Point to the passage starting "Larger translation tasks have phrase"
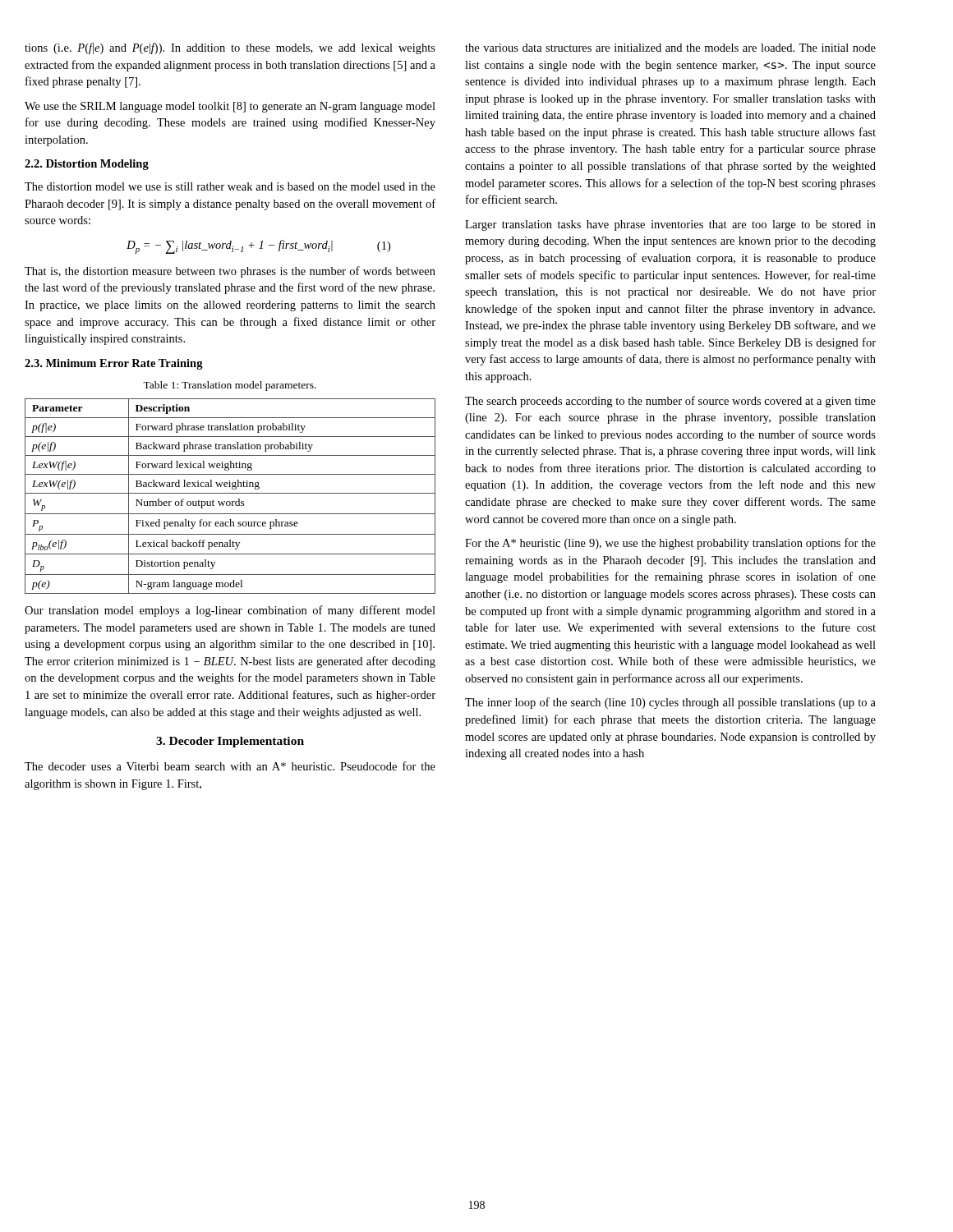 point(670,300)
